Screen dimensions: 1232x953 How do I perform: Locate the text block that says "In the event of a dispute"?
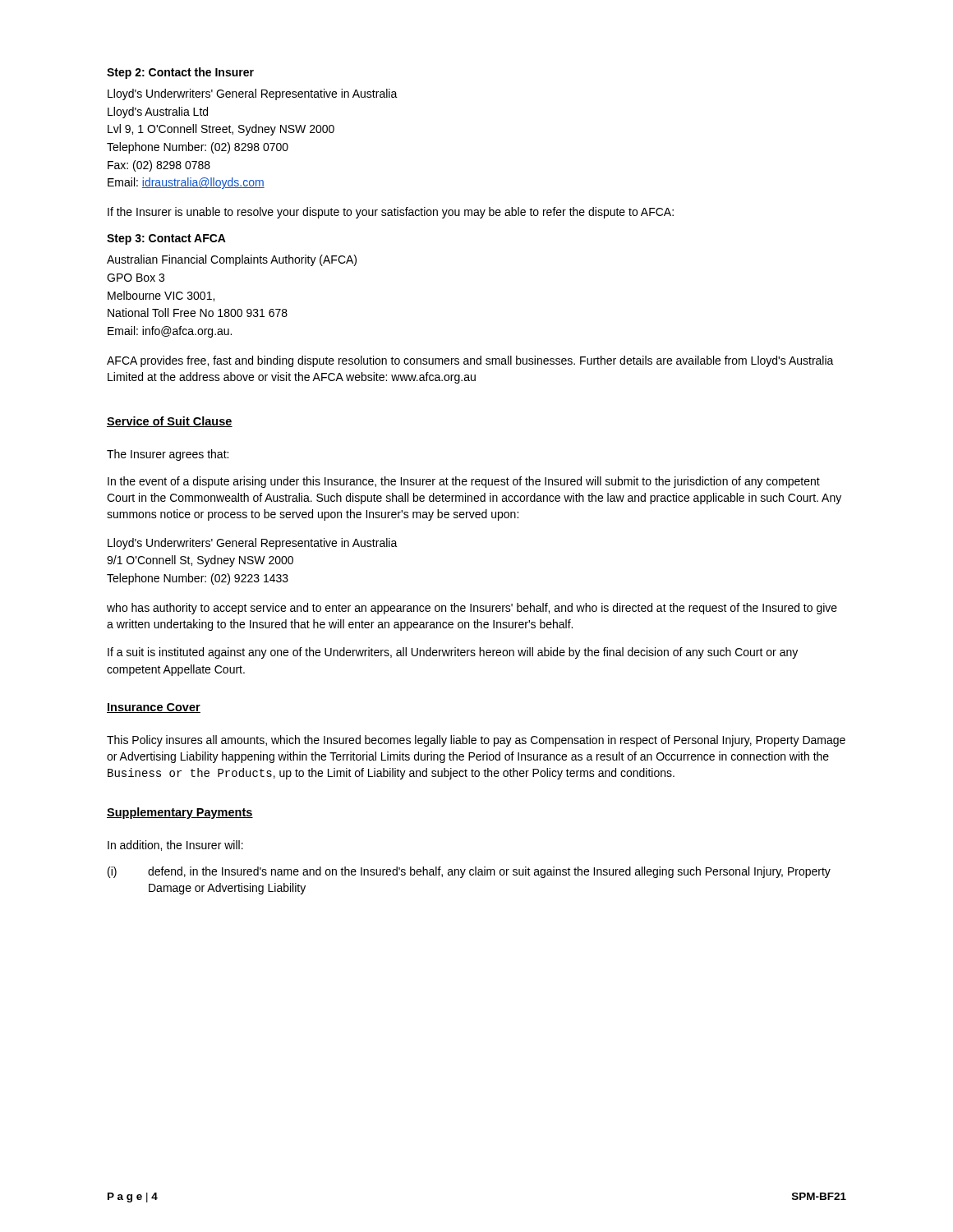(474, 498)
